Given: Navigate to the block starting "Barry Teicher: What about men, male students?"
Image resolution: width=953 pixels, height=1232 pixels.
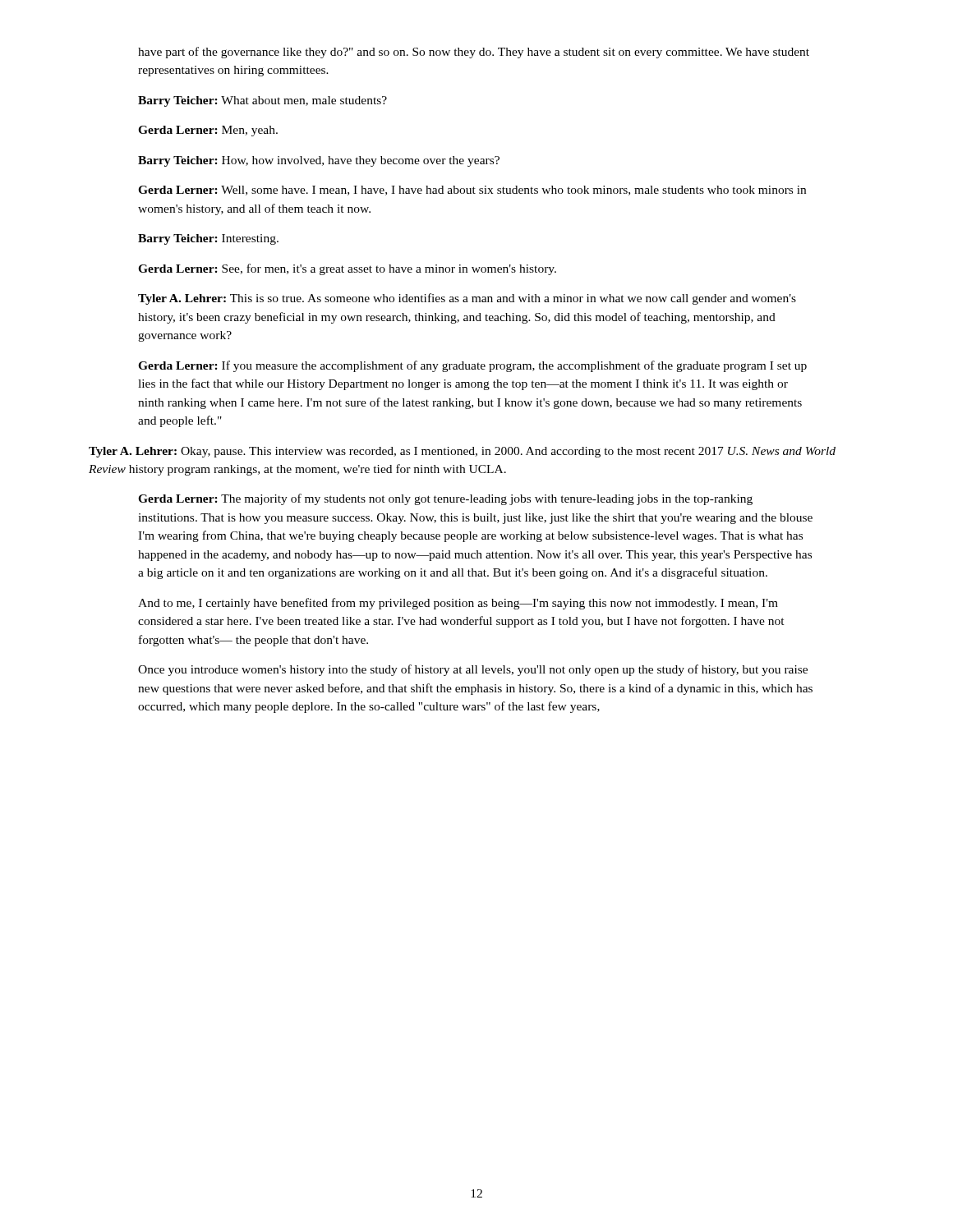Looking at the screenshot, I should tap(262, 101).
